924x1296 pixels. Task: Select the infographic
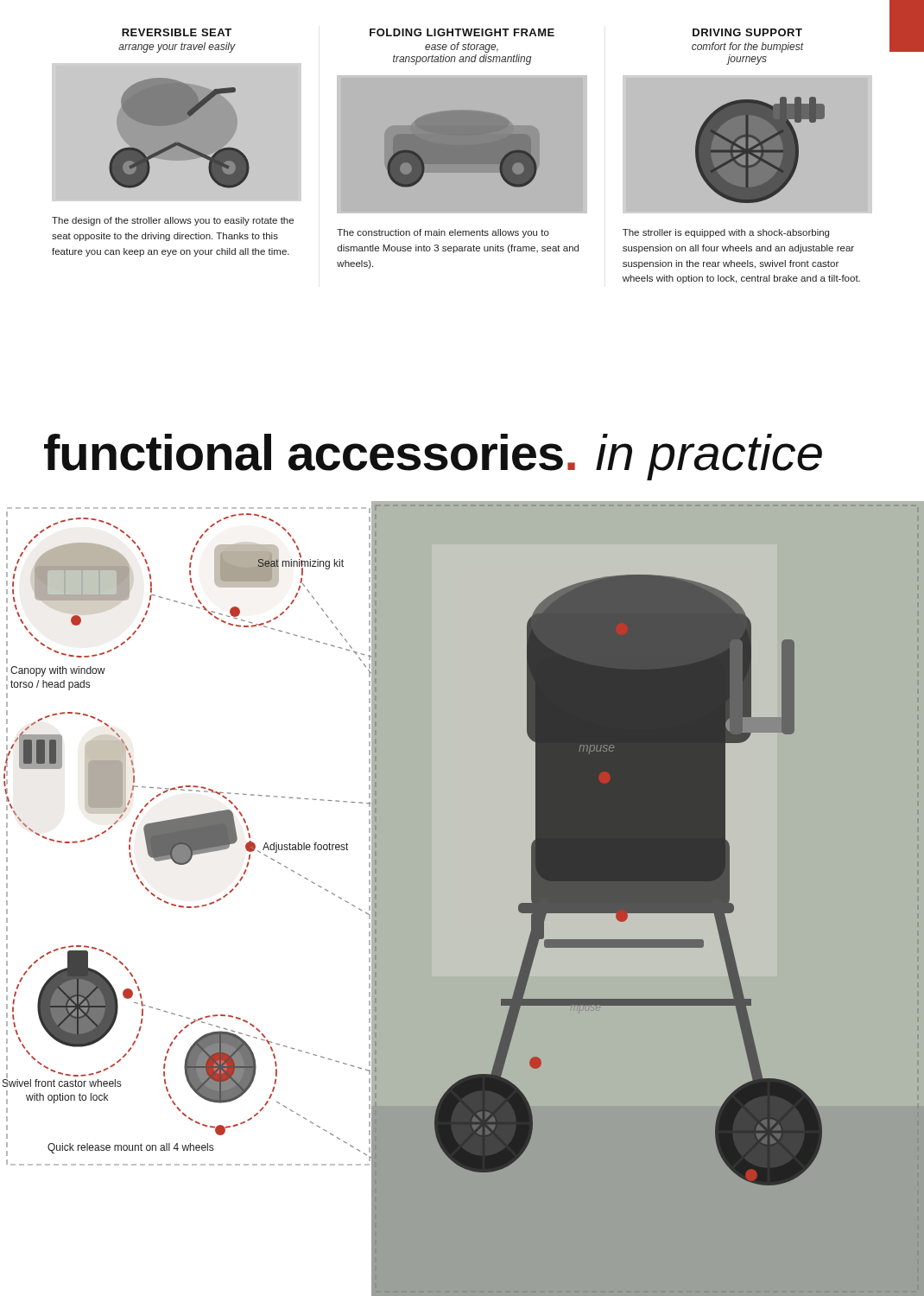pos(462,890)
